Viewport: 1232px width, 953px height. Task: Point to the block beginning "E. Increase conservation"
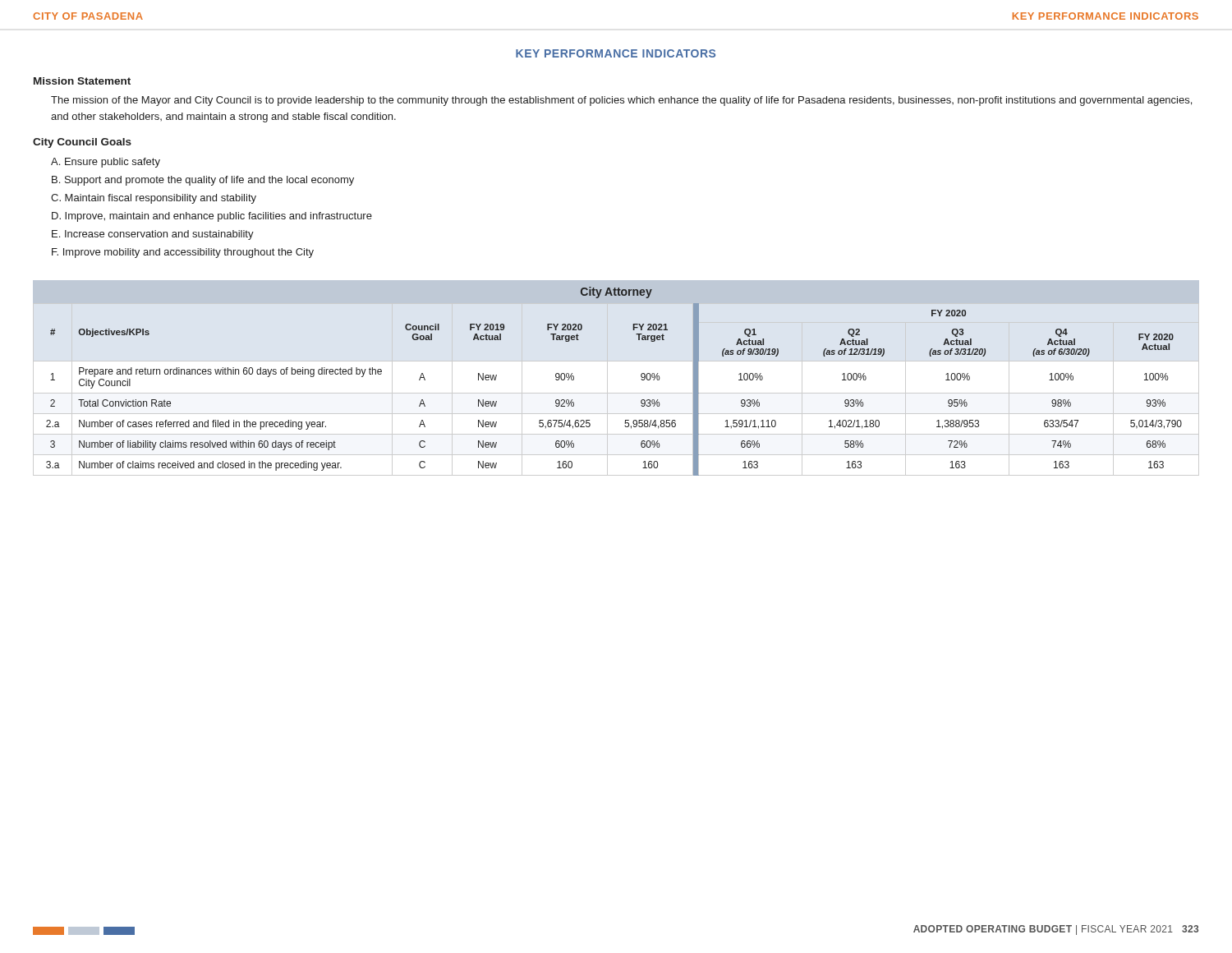click(x=152, y=234)
